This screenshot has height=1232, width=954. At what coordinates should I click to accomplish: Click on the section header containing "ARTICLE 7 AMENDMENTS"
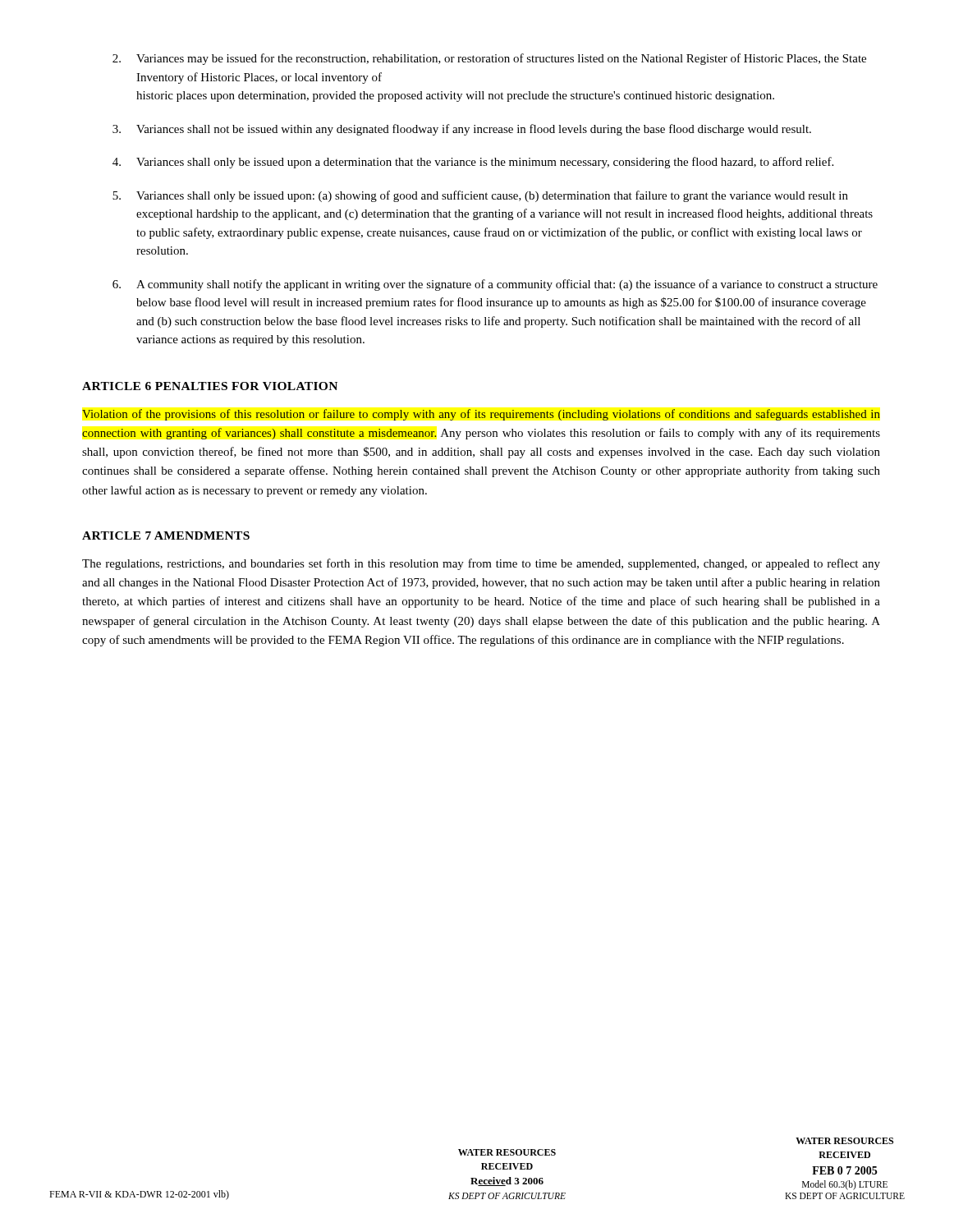pos(166,535)
